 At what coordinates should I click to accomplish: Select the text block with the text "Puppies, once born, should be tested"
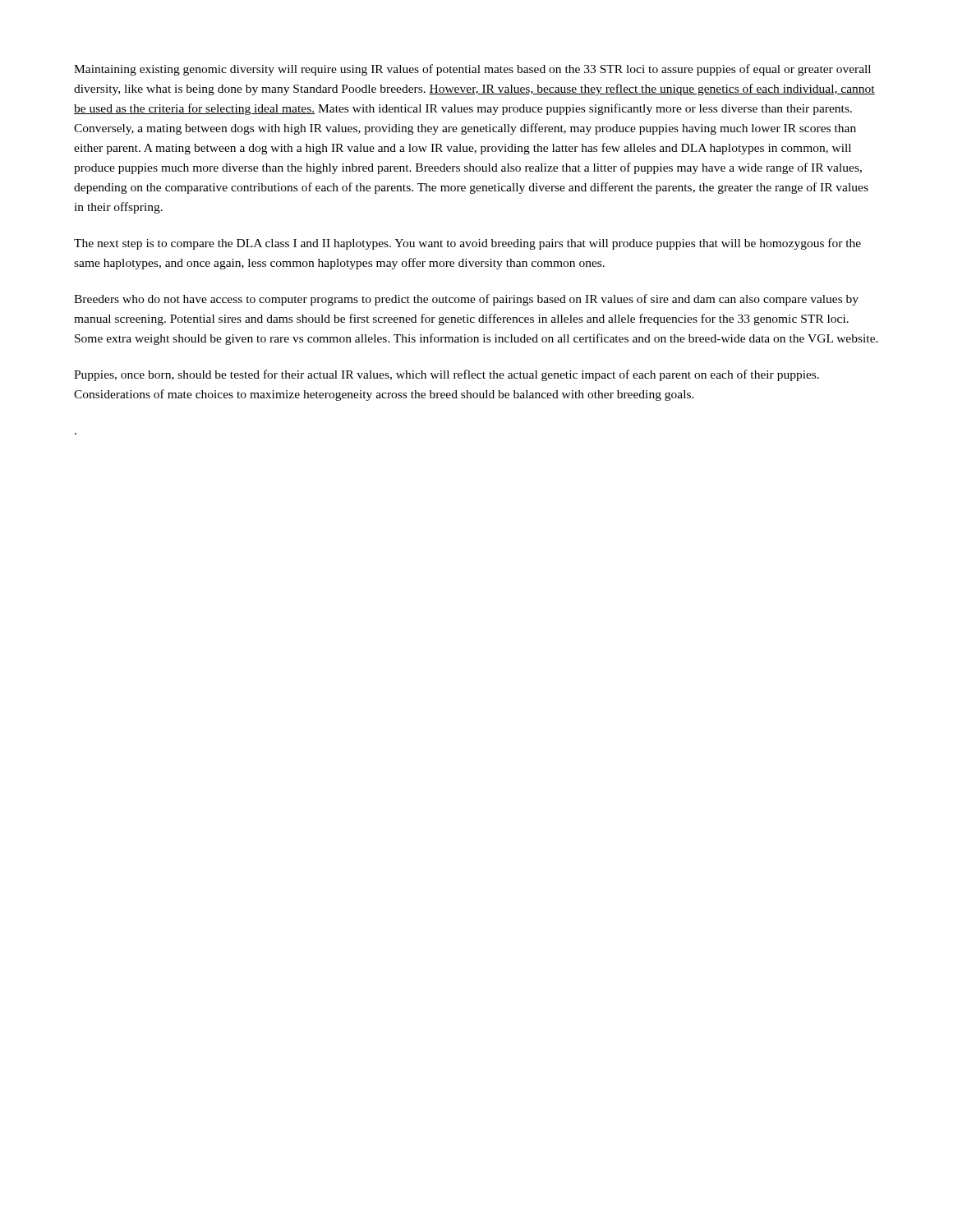tap(447, 384)
